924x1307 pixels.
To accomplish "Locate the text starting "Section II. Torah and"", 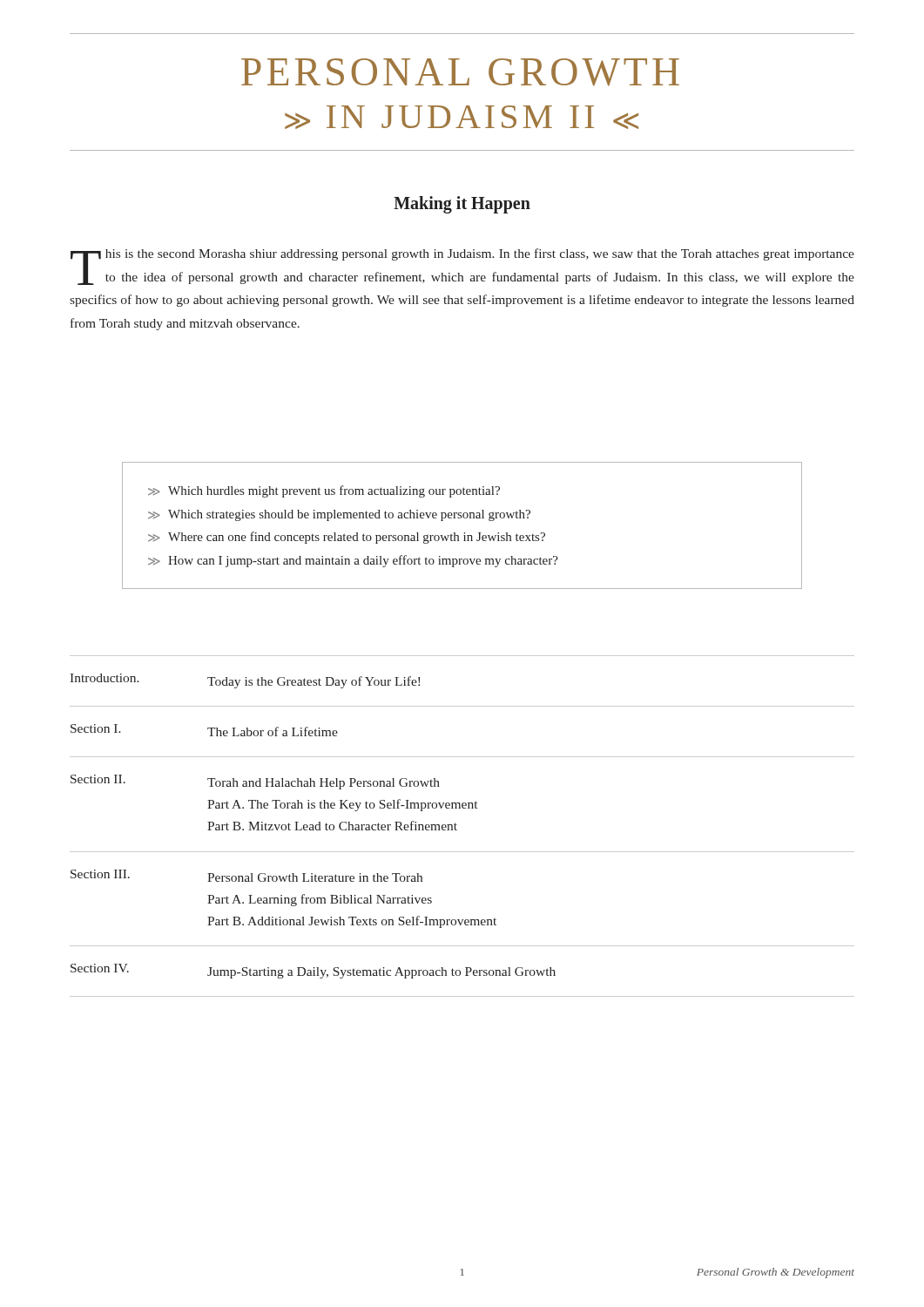I will (x=274, y=804).
